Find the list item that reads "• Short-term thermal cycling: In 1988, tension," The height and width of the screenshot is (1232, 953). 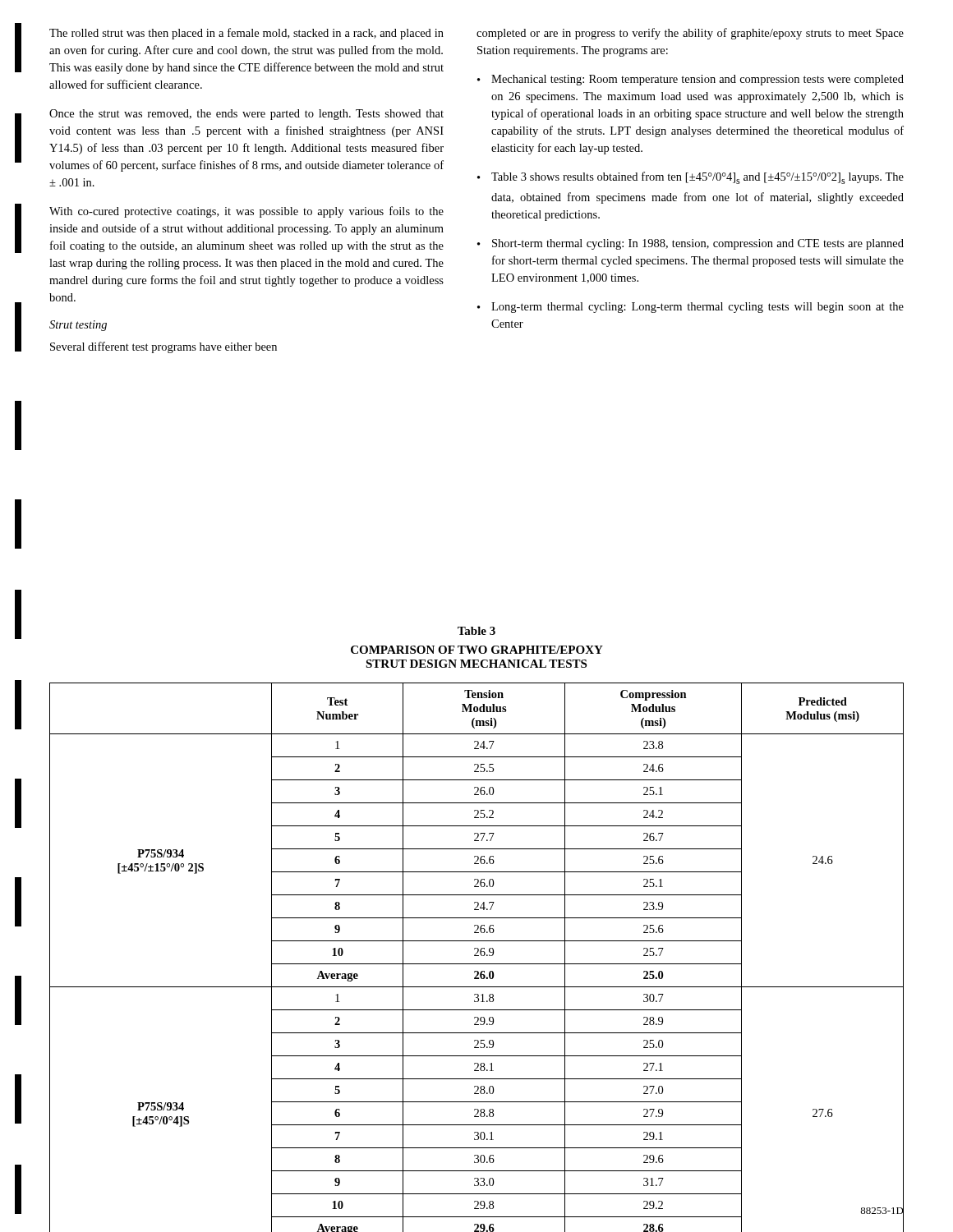click(690, 260)
